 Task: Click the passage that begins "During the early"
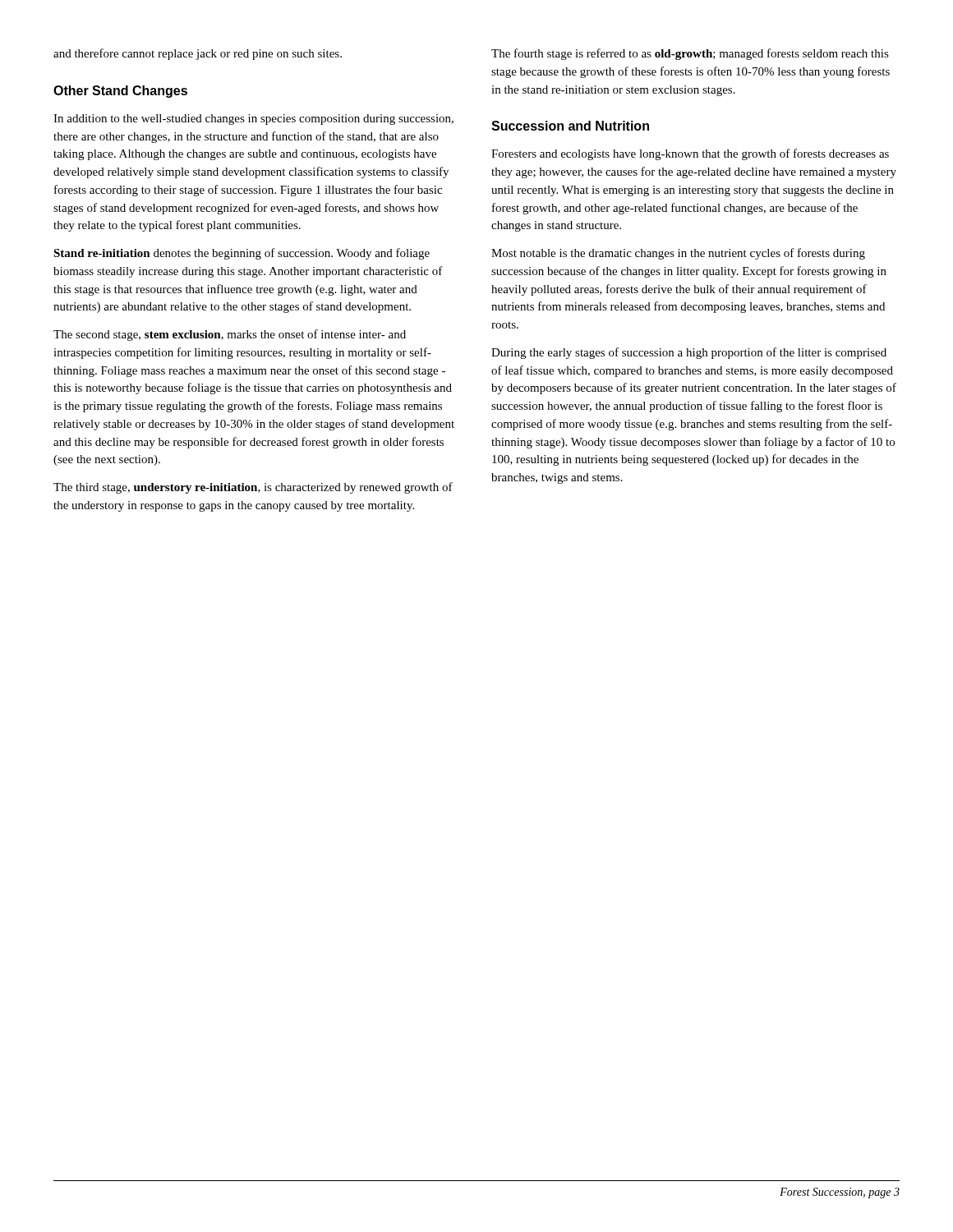click(x=695, y=416)
